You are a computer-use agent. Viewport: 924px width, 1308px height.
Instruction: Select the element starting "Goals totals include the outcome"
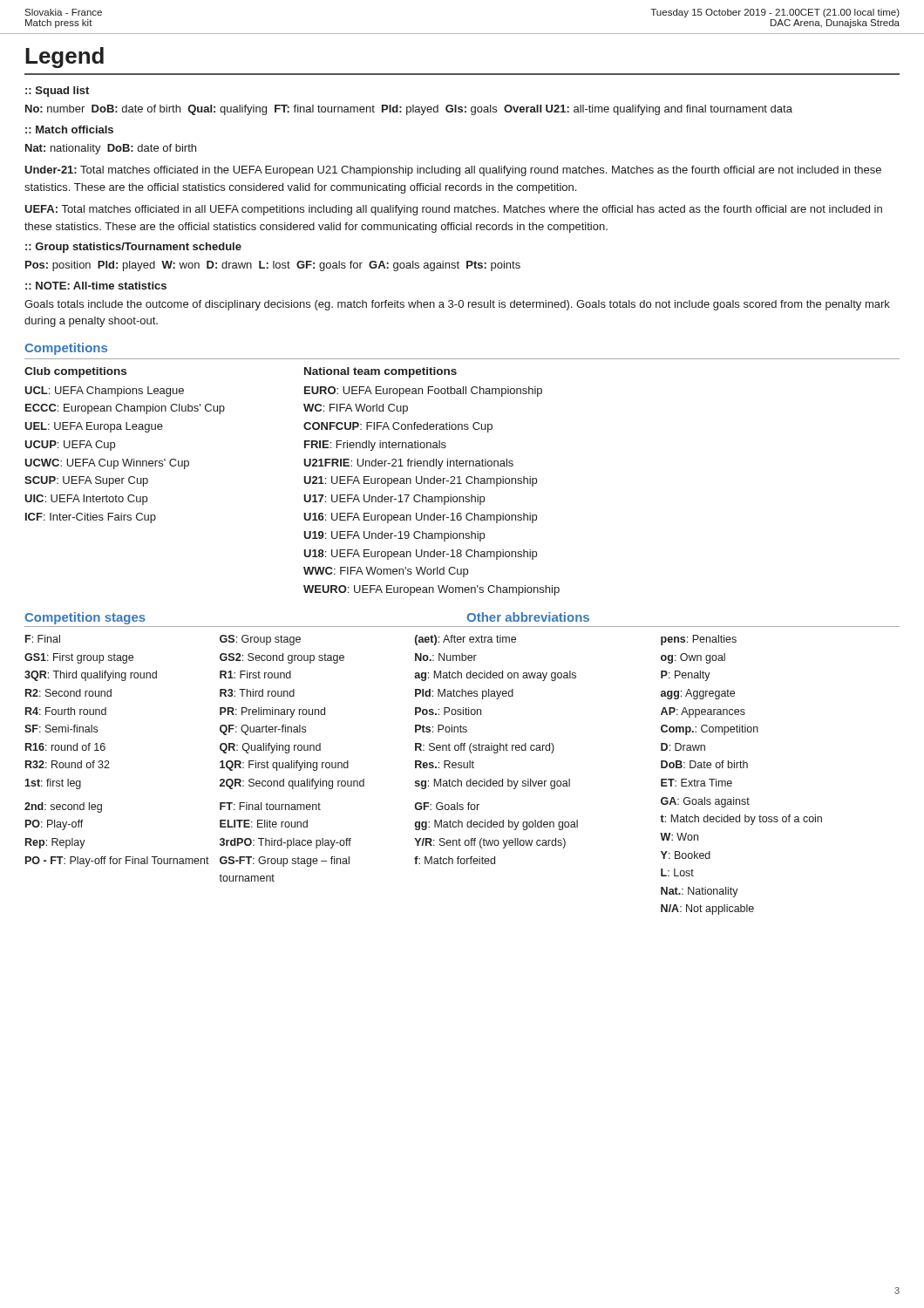click(x=457, y=312)
